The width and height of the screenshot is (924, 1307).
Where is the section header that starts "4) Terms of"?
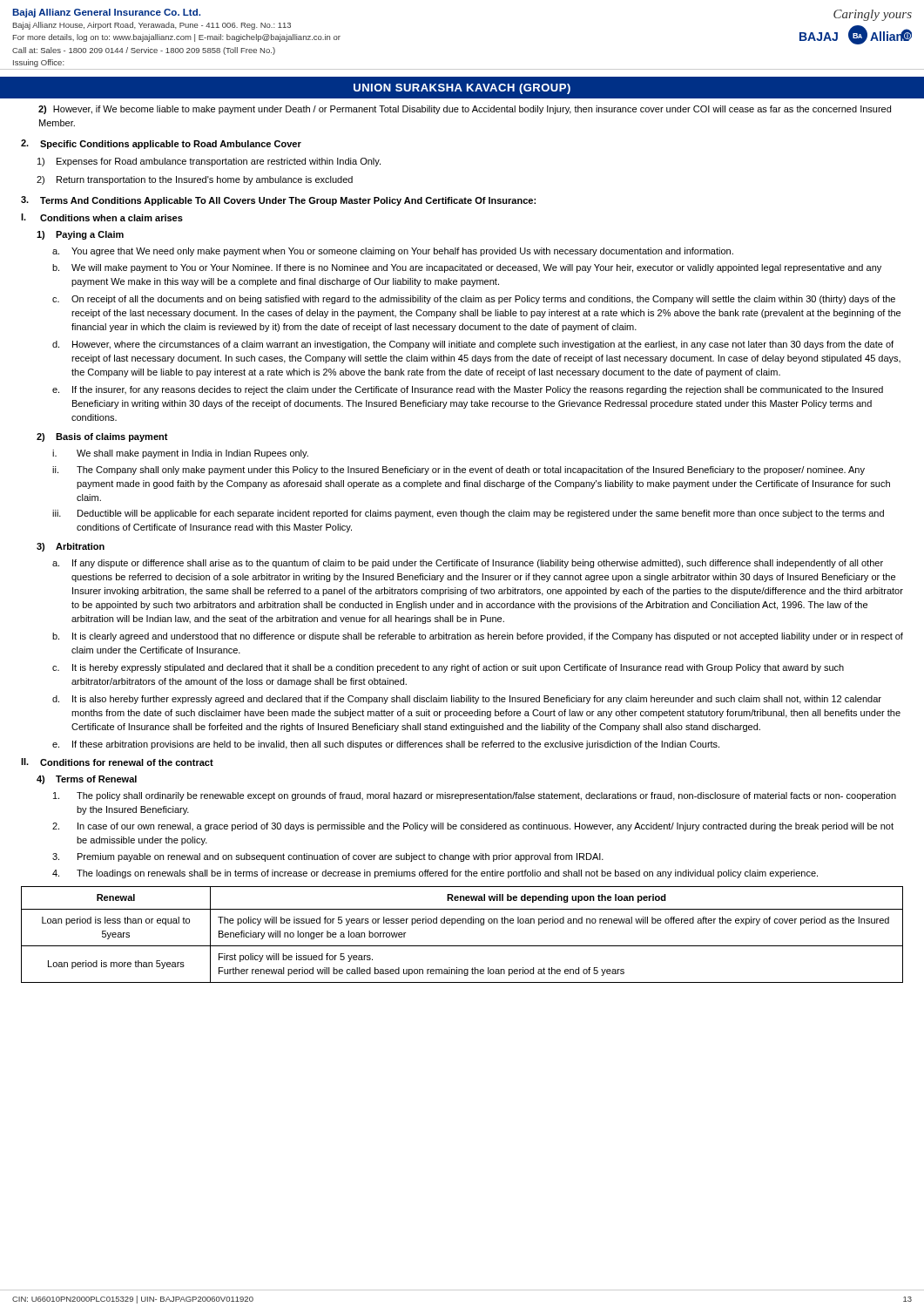pyautogui.click(x=87, y=780)
